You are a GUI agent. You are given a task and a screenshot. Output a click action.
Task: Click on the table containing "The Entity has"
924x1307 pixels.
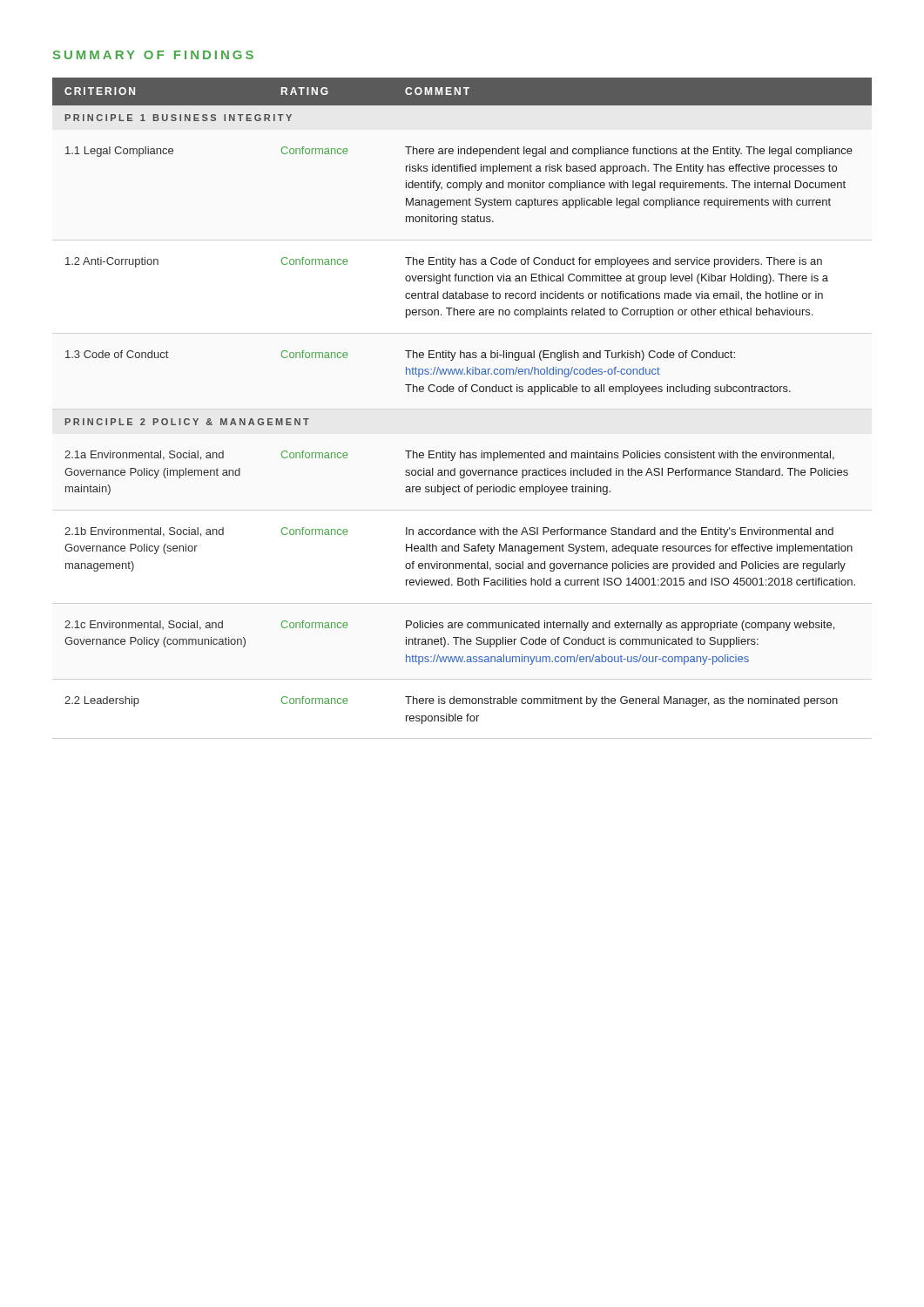click(462, 408)
